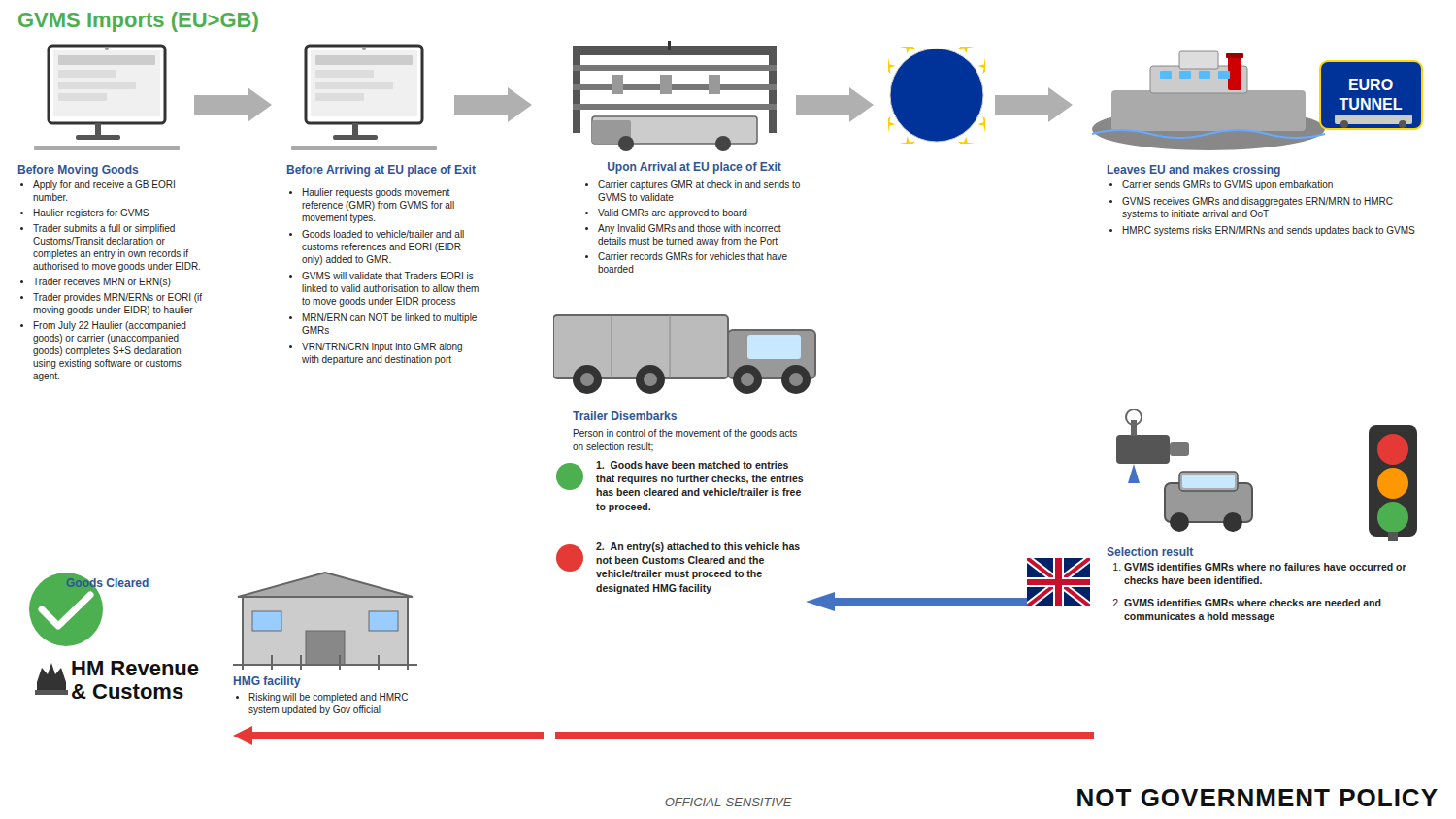1456x819 pixels.
Task: Point to "Haulier registers for GVMS"
Action: pos(91,213)
